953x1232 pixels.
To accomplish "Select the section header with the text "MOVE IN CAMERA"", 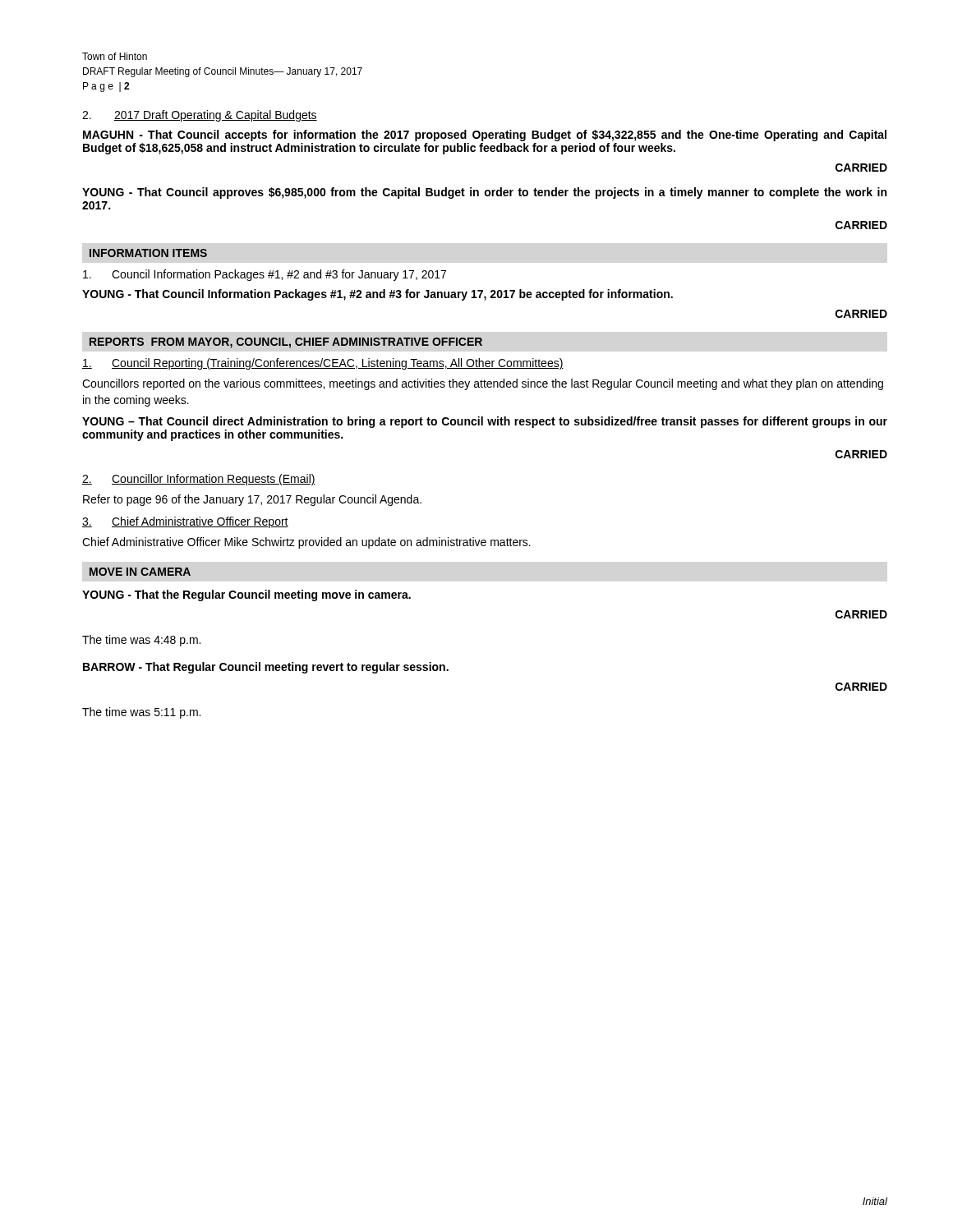I will point(140,572).
